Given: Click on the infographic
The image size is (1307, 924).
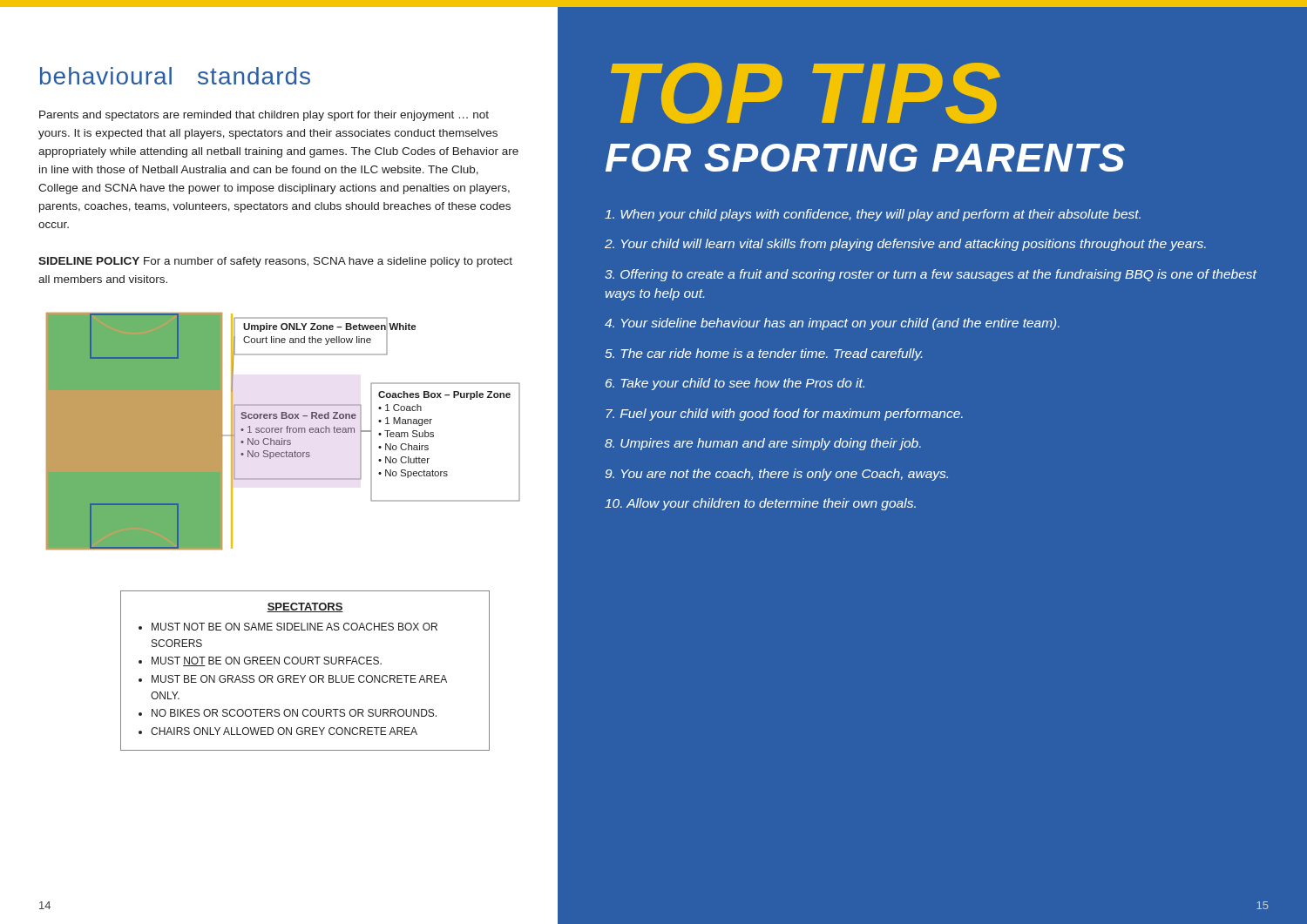Looking at the screenshot, I should [279, 442].
